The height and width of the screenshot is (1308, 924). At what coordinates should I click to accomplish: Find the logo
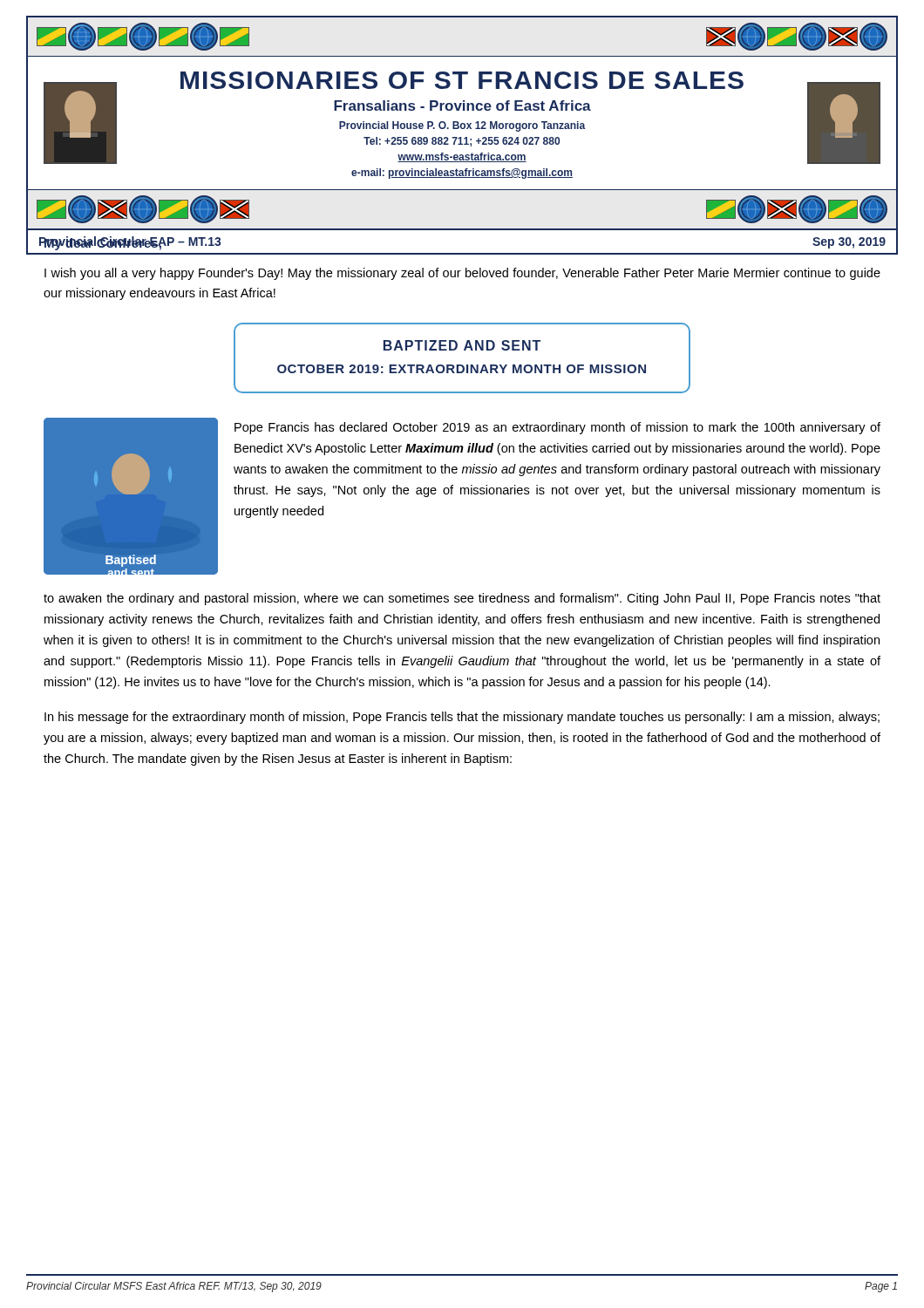click(462, 135)
